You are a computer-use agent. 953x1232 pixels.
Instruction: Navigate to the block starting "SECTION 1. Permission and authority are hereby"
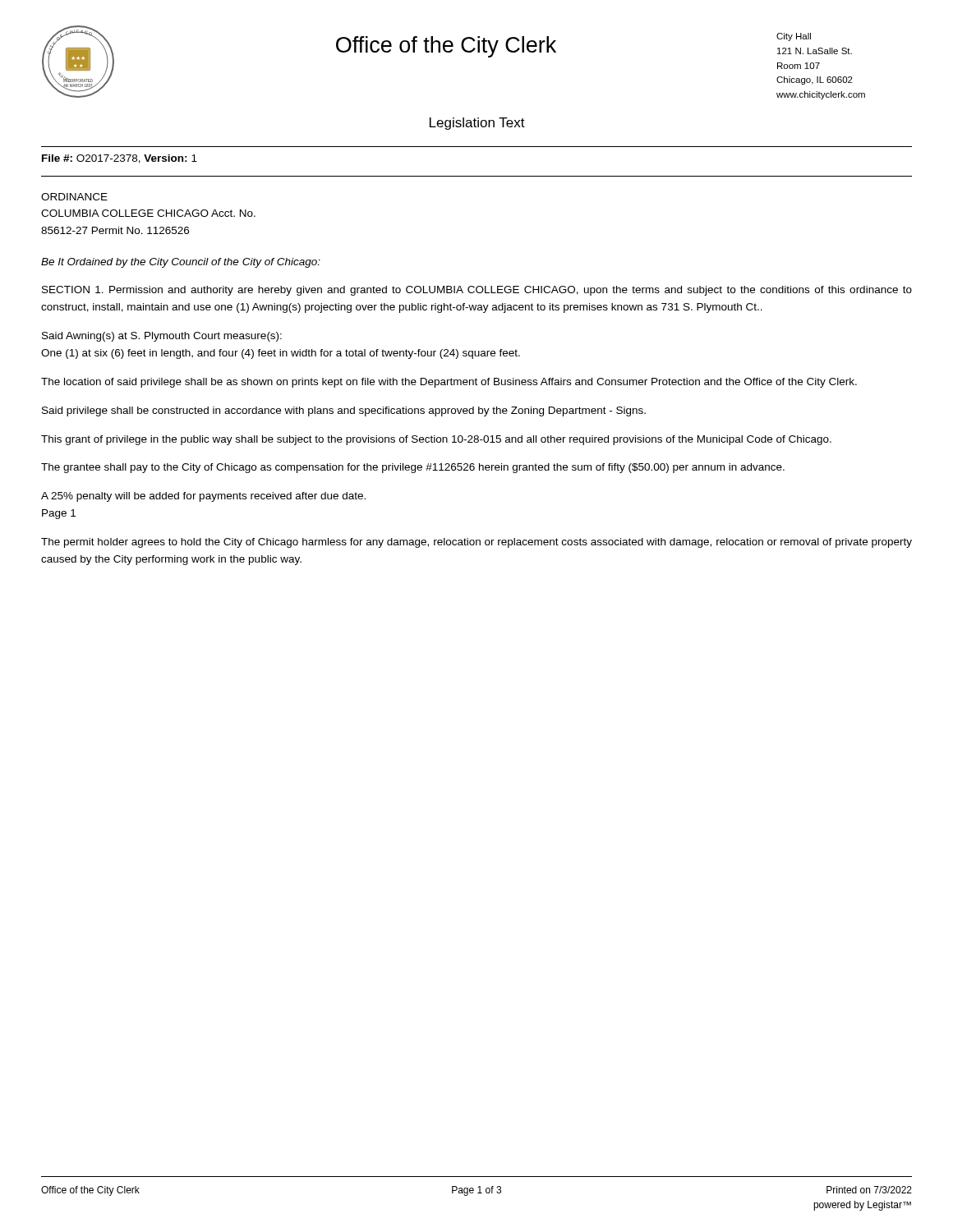pyautogui.click(x=476, y=298)
